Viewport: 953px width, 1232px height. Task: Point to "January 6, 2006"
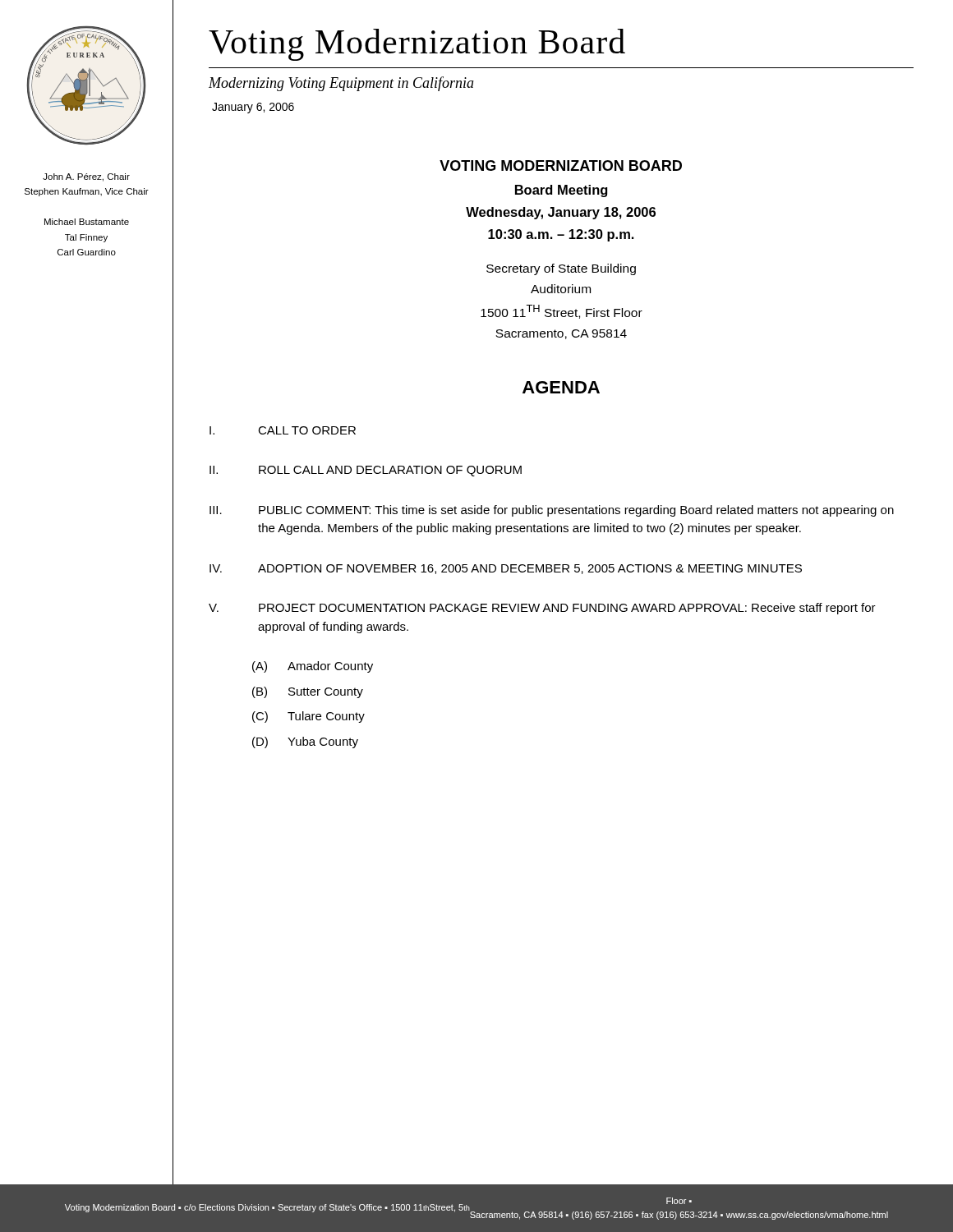click(253, 107)
